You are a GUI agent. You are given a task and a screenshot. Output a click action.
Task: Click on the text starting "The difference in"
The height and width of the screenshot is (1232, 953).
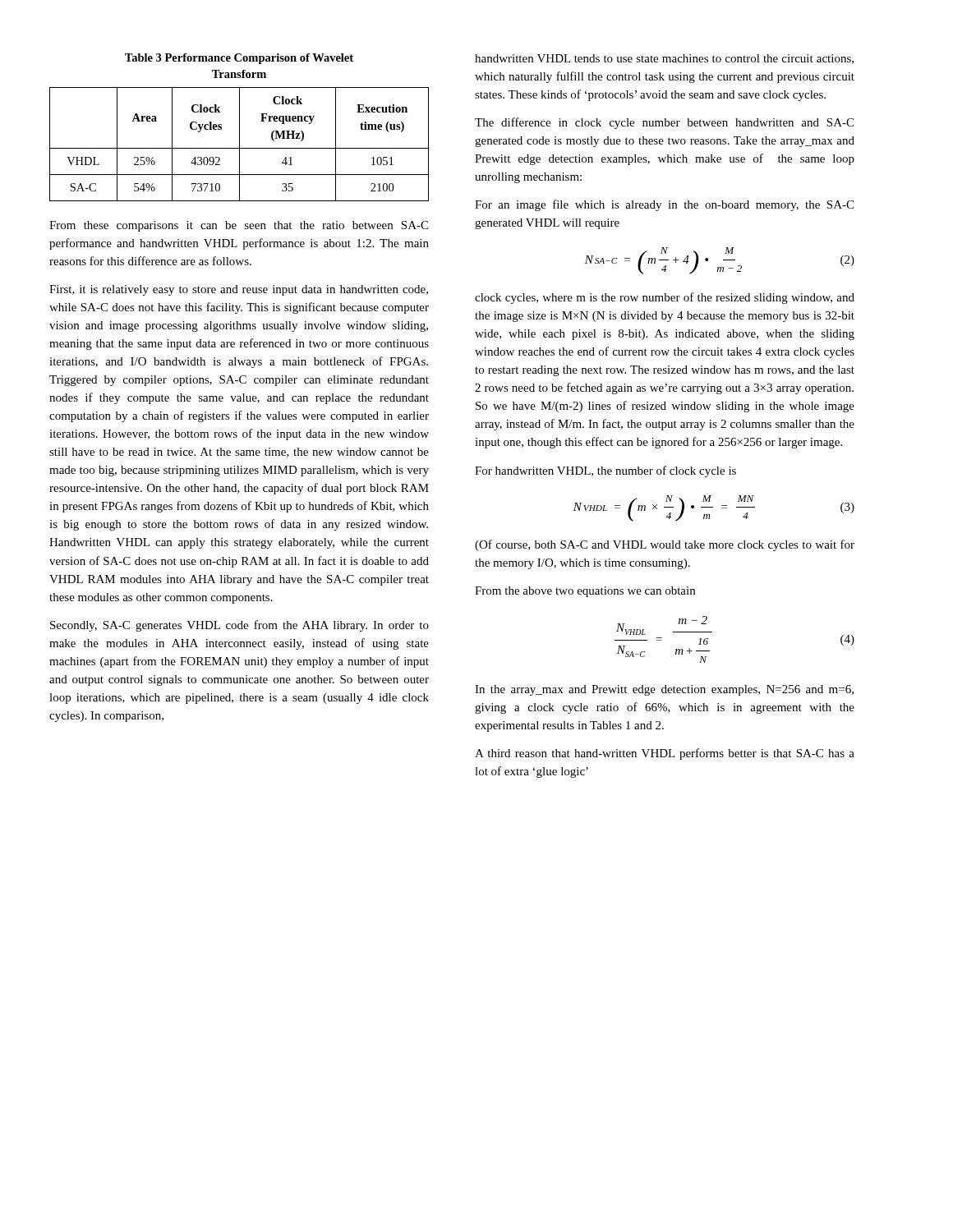point(665,150)
